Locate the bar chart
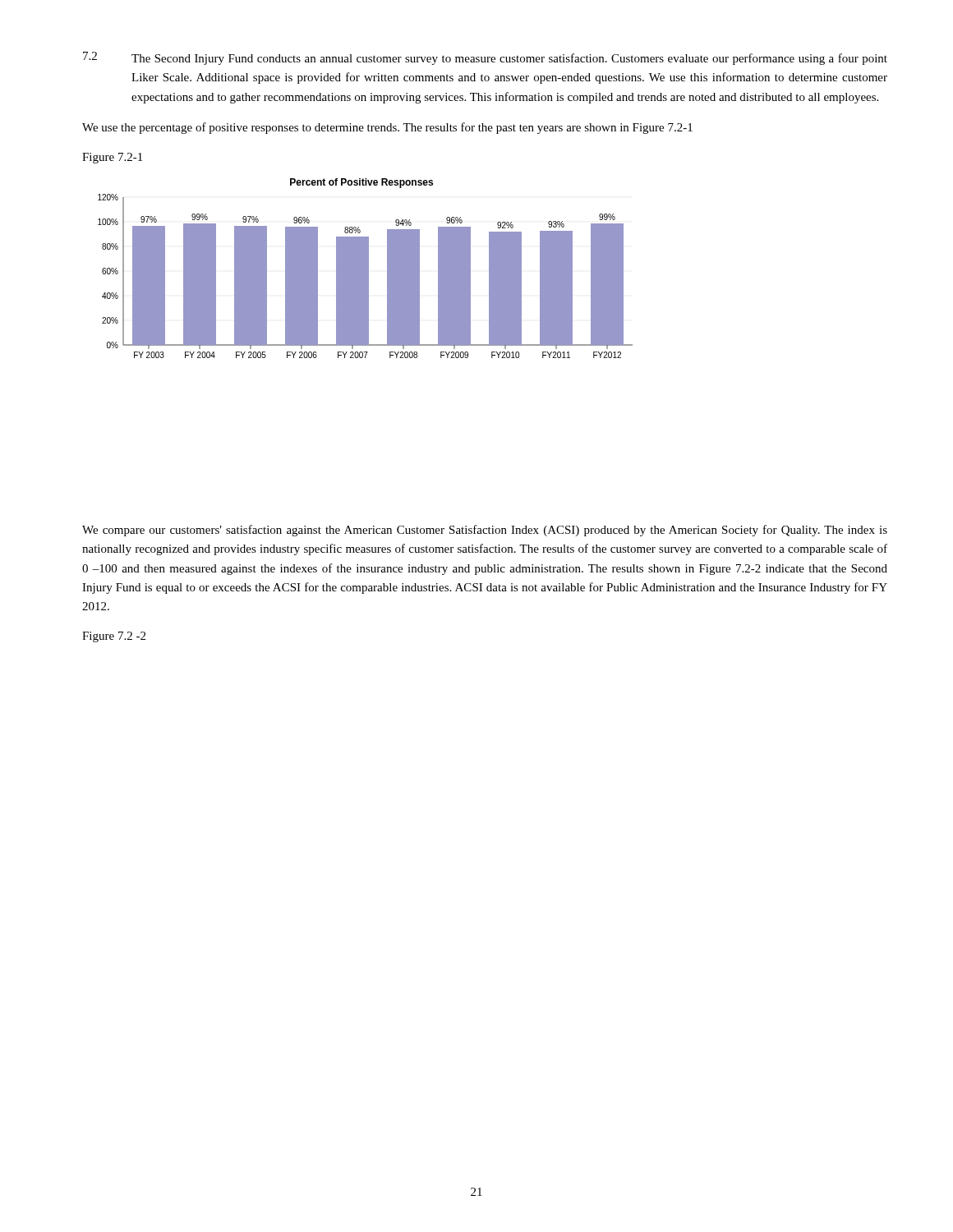 click(361, 281)
